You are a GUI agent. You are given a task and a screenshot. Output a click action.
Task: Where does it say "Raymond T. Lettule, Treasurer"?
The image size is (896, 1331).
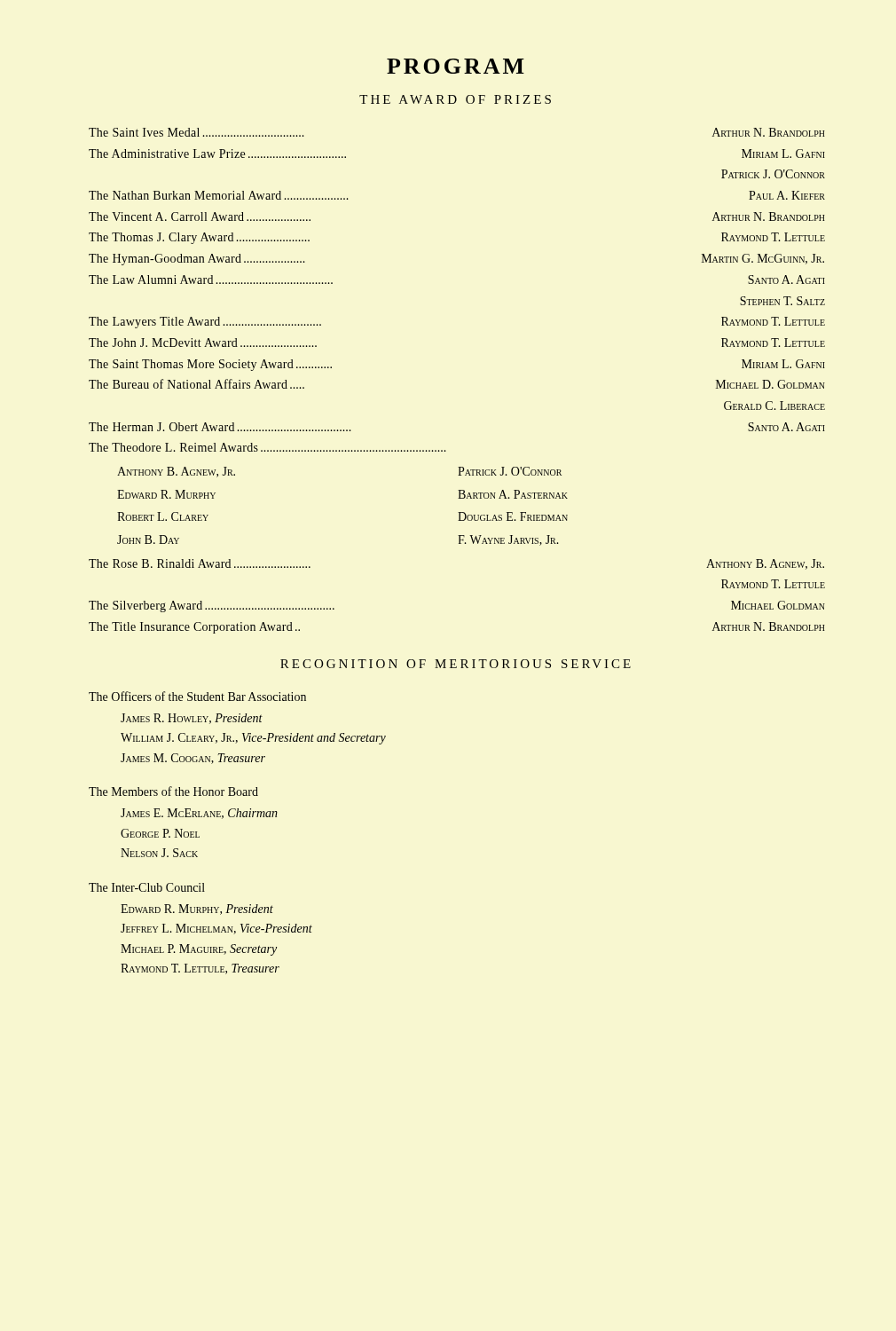pos(200,969)
